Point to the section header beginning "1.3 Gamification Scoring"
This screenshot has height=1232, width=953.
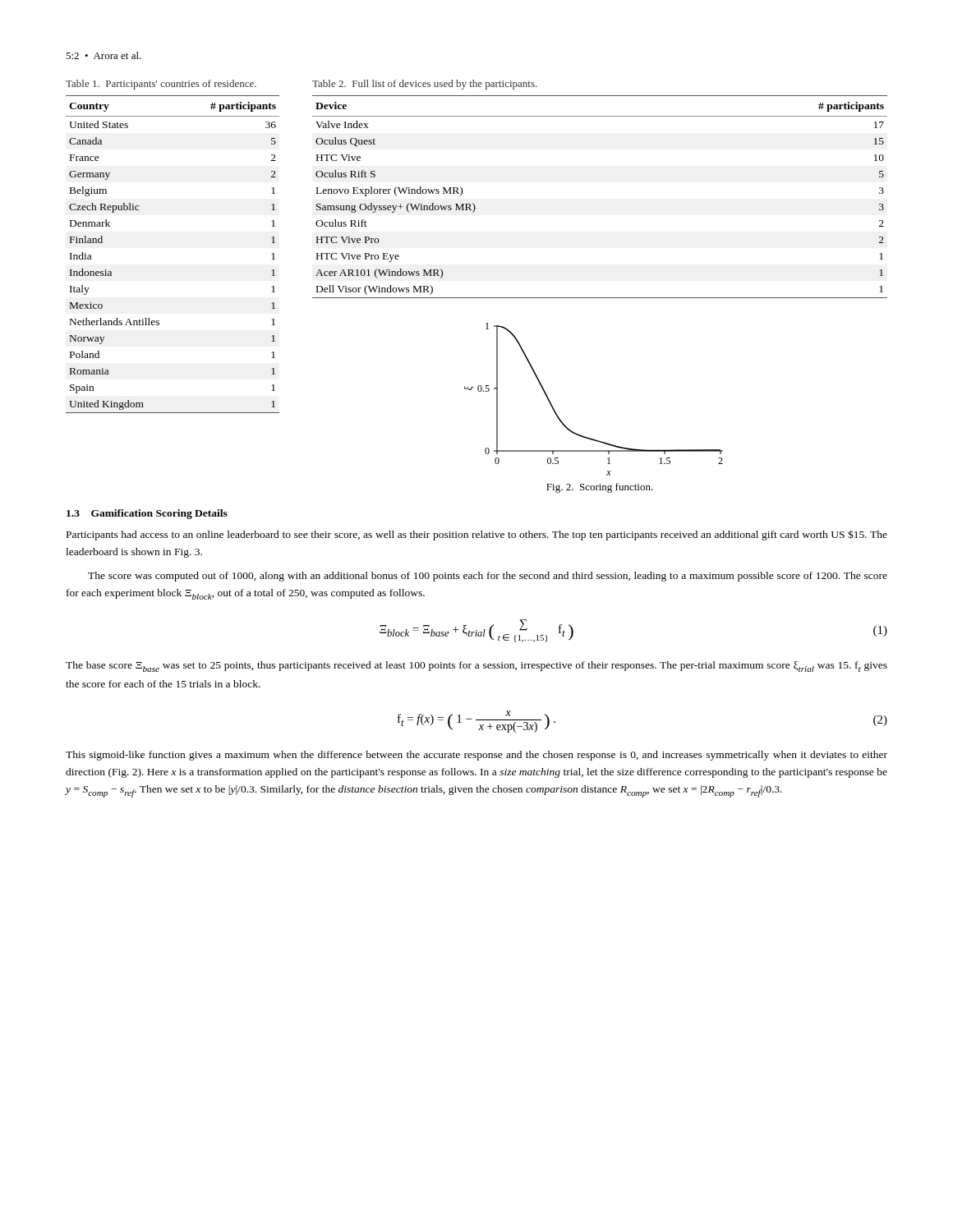coord(147,513)
